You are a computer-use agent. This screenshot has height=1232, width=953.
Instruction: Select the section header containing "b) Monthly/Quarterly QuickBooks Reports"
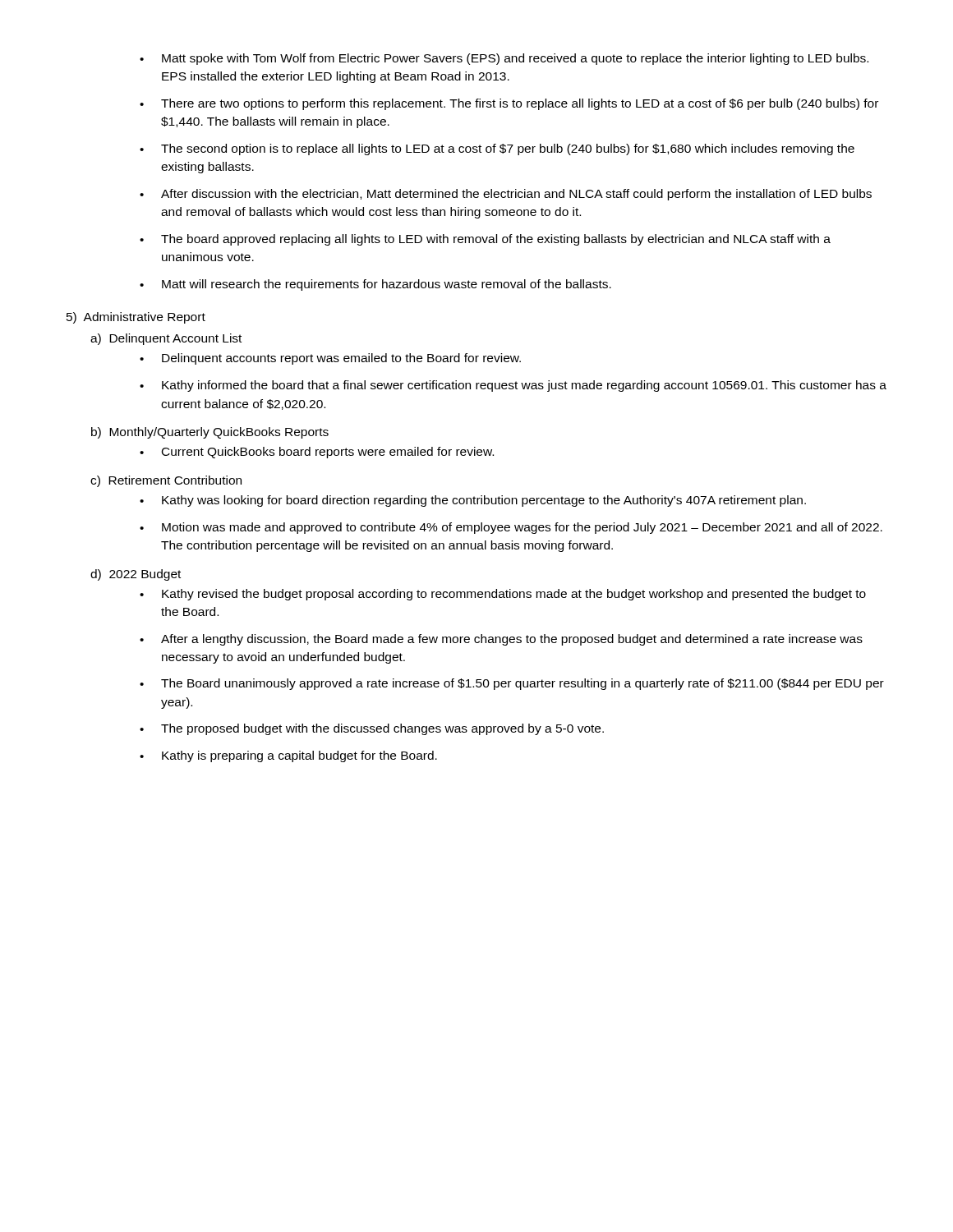click(210, 432)
